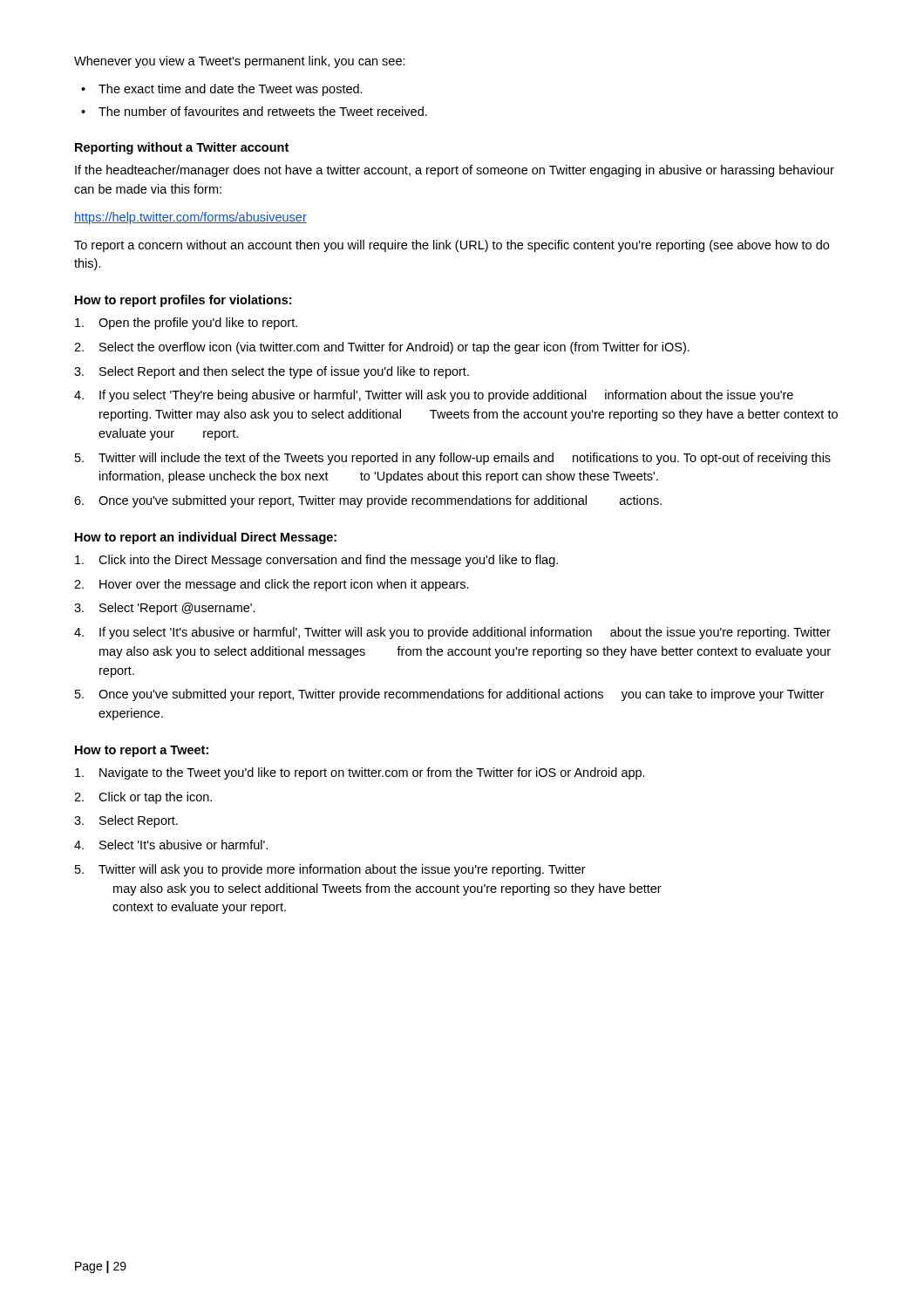Click on the region starting "The exact time and date the"
Image resolution: width=924 pixels, height=1308 pixels.
(x=231, y=89)
